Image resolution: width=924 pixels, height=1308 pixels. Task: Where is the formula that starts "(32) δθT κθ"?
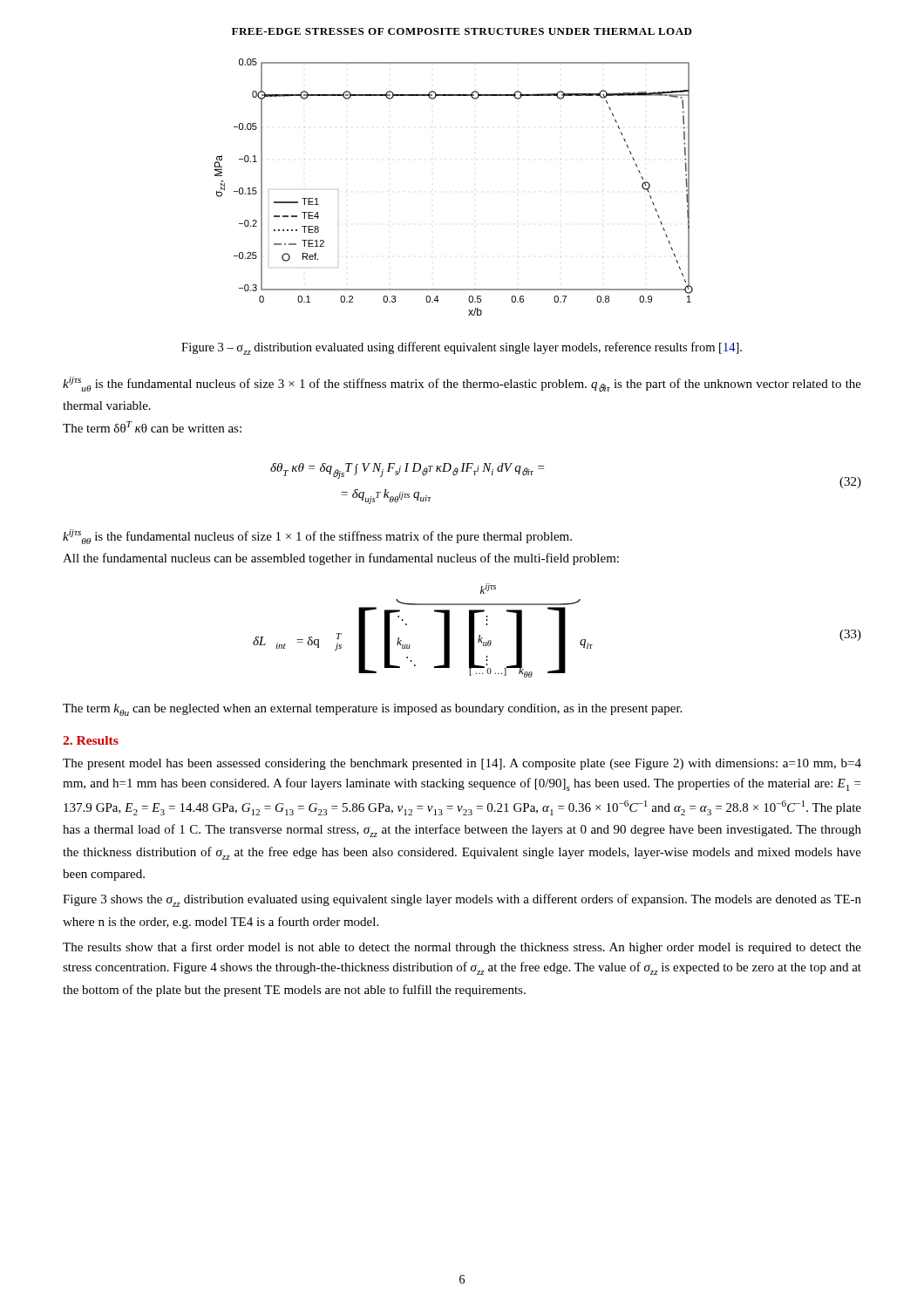coord(561,480)
